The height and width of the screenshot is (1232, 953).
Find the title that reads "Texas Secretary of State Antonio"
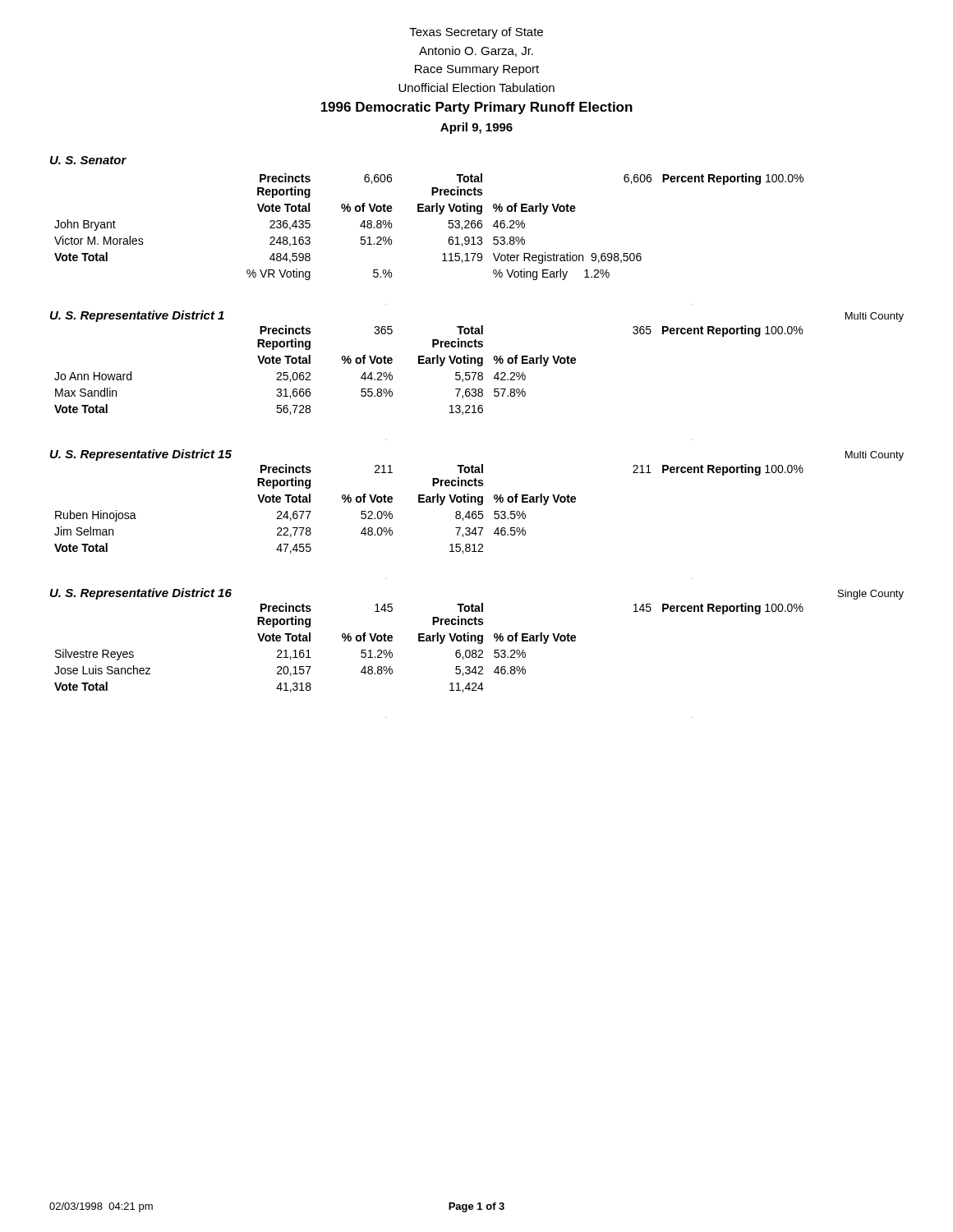coord(476,80)
